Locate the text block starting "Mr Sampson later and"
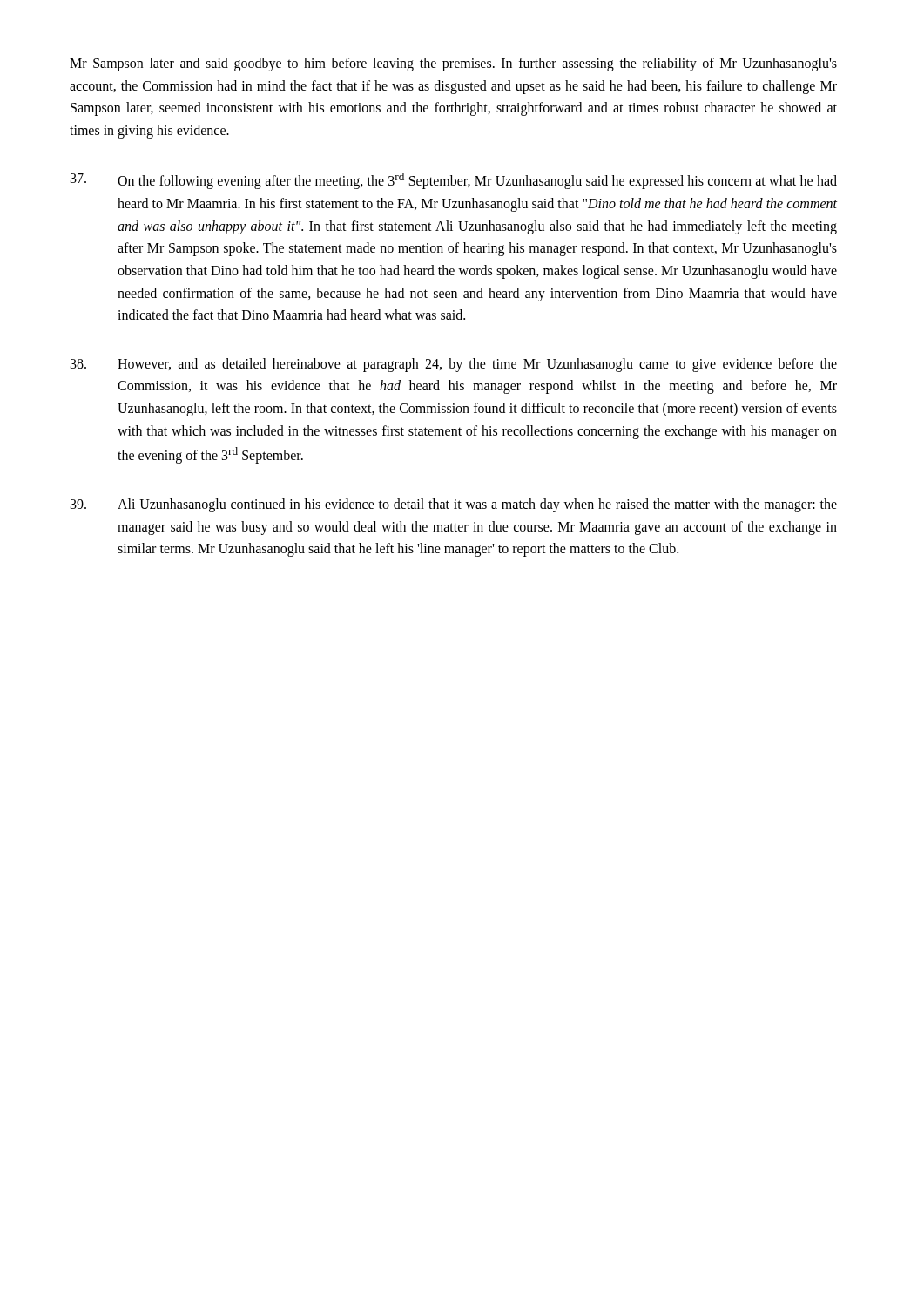 coord(453,97)
